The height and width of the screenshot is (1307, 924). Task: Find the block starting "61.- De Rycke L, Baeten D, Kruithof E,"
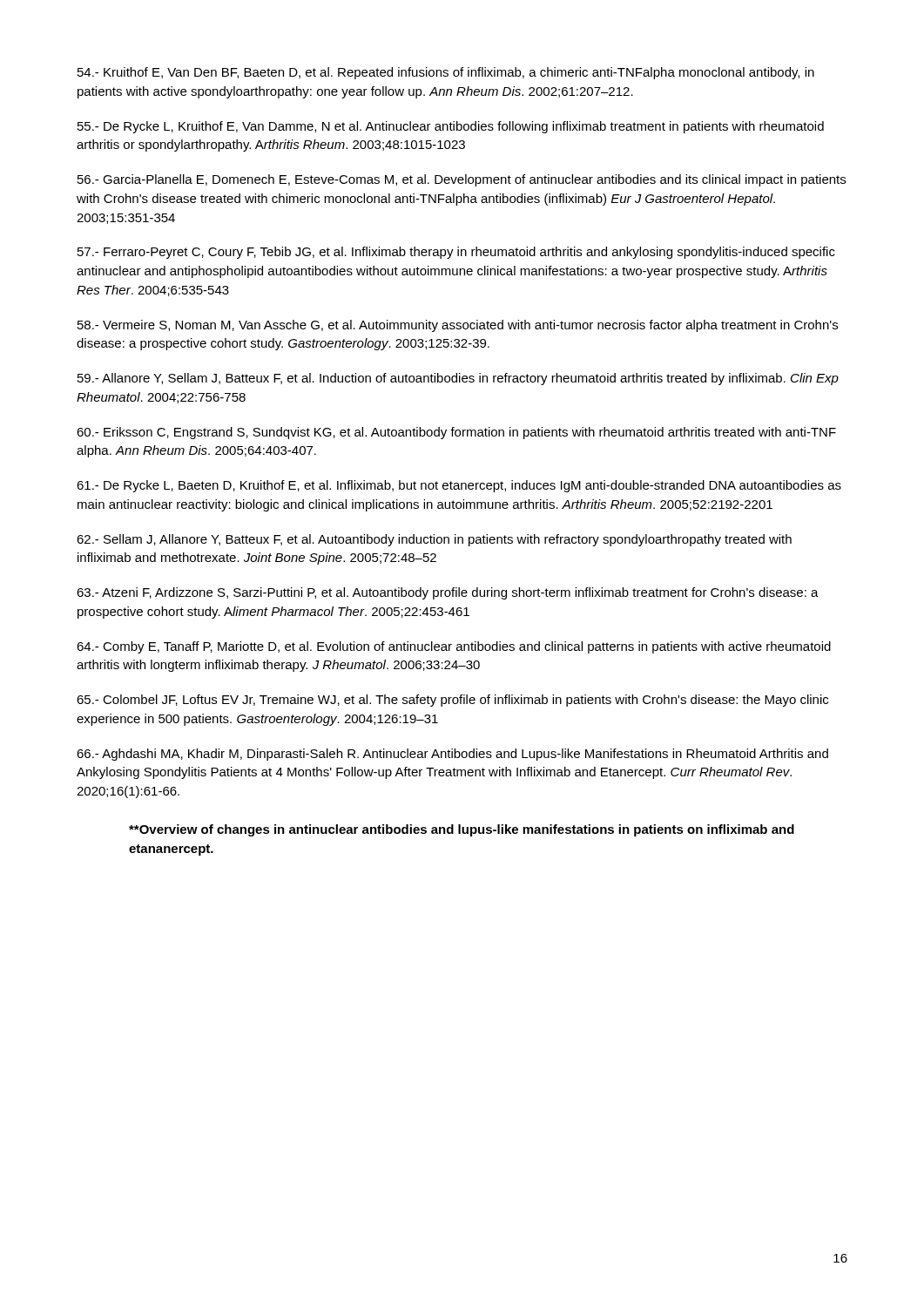[x=462, y=495]
